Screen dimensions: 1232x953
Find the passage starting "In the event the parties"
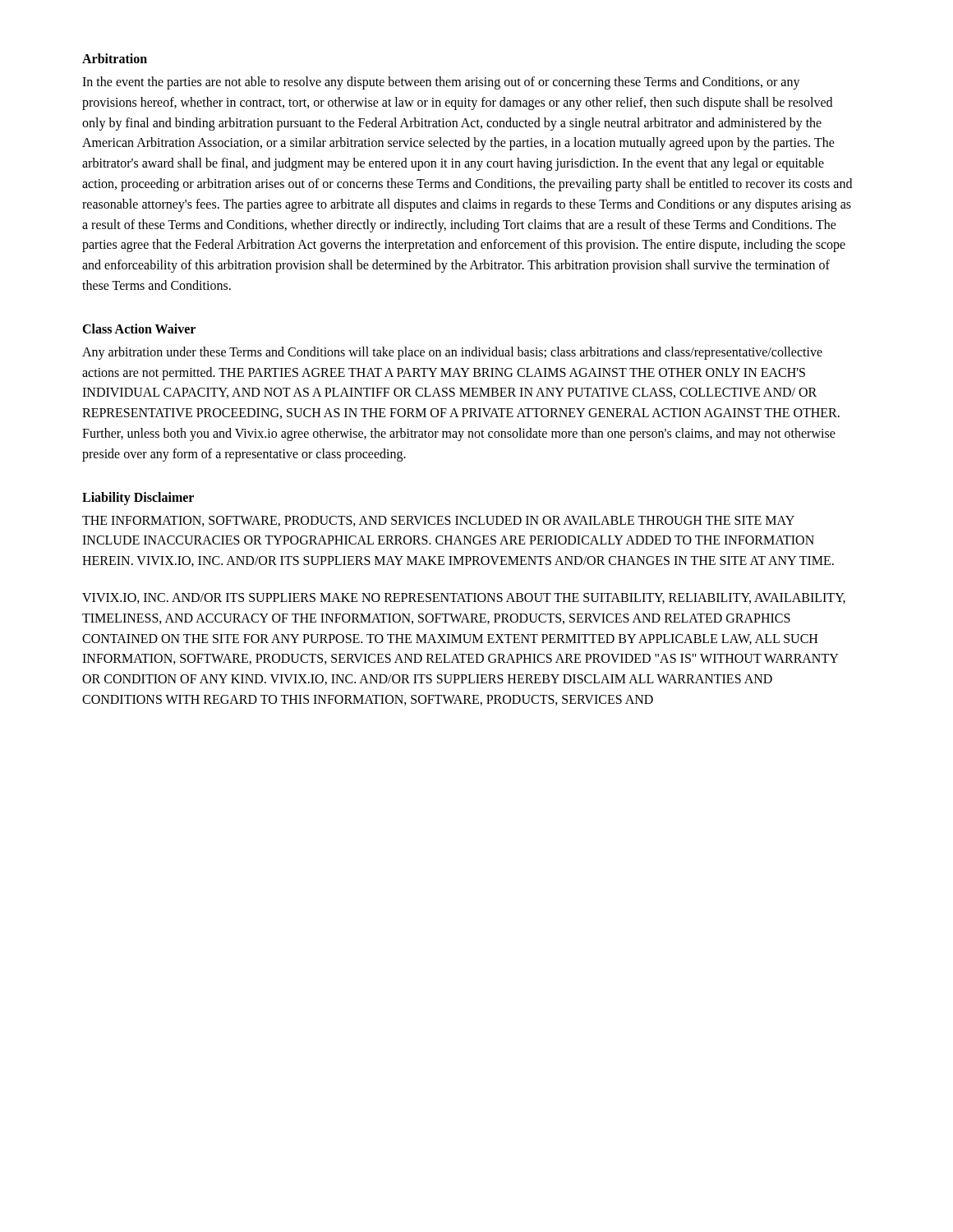[x=467, y=184]
